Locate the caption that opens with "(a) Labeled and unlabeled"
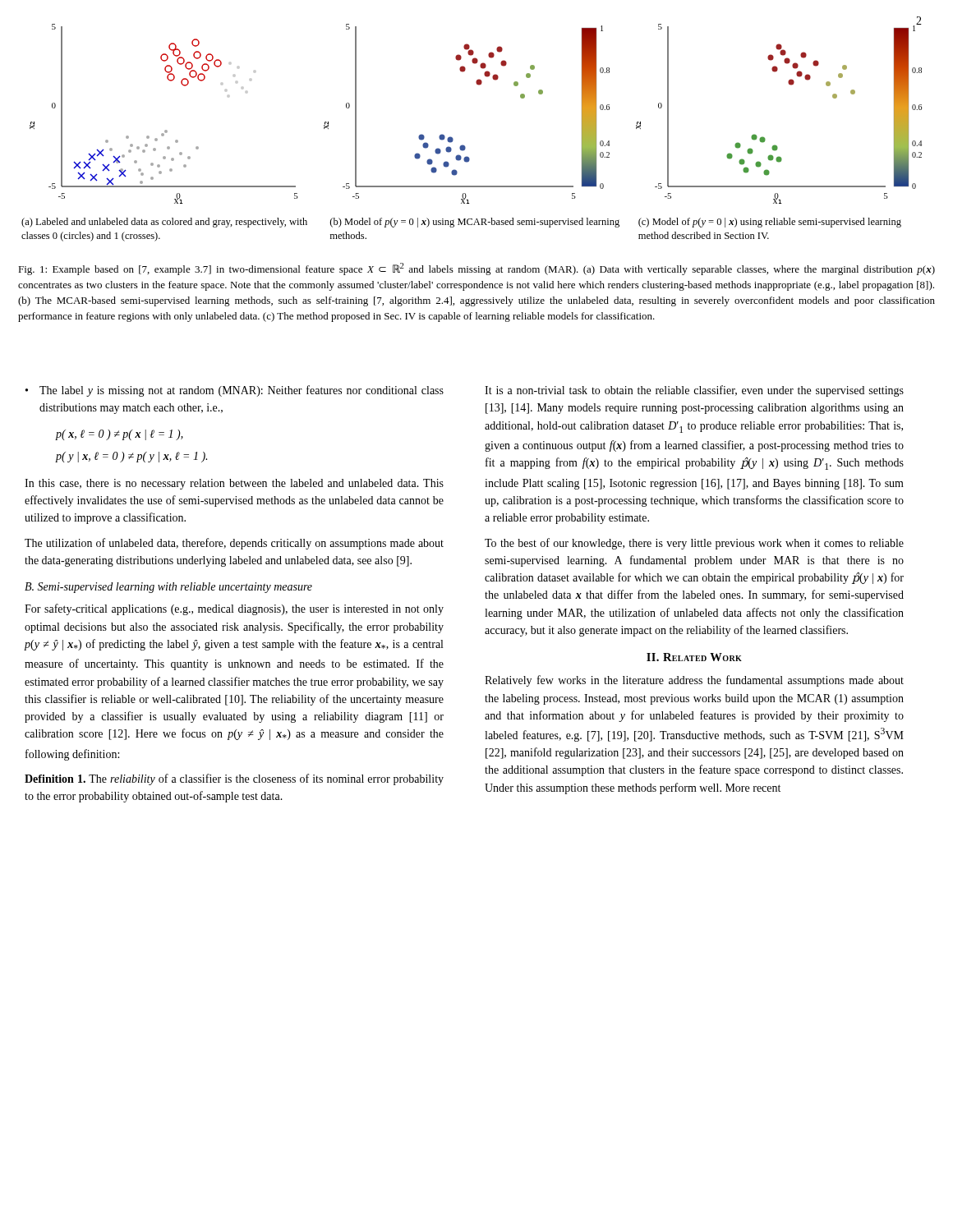953x1232 pixels. (x=164, y=229)
